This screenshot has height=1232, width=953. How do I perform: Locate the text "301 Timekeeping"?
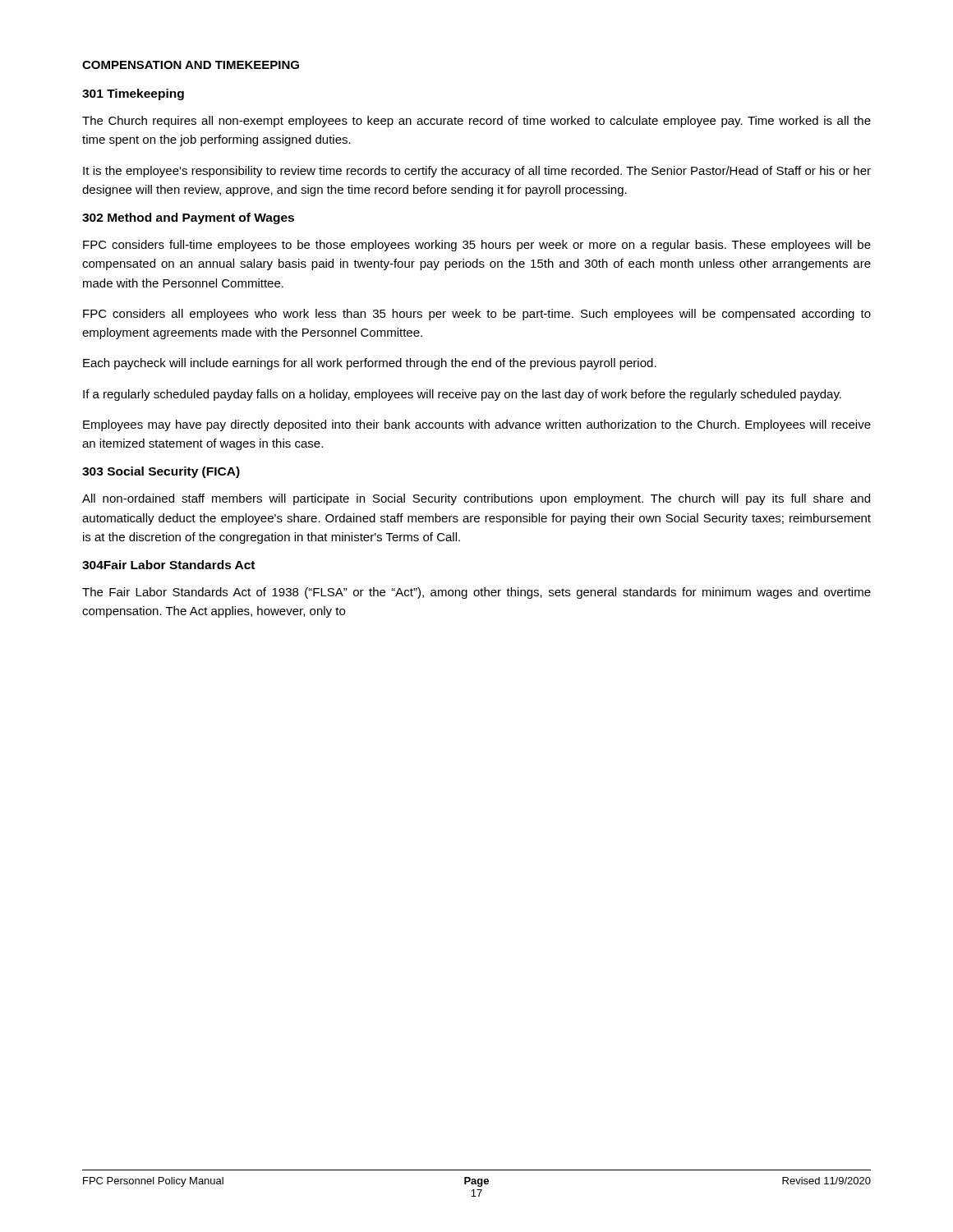(133, 93)
